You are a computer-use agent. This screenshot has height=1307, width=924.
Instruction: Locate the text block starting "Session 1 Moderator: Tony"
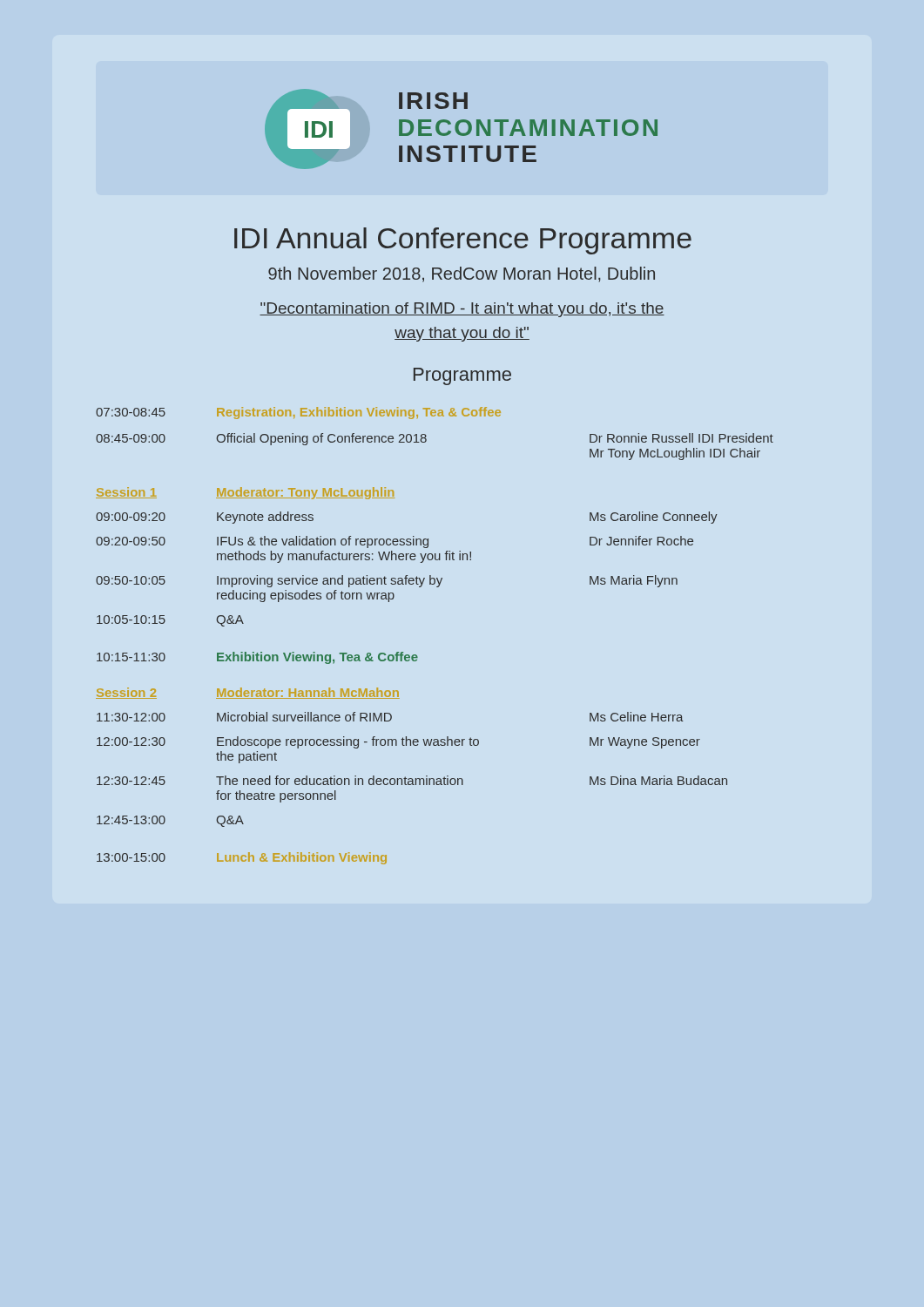click(245, 493)
